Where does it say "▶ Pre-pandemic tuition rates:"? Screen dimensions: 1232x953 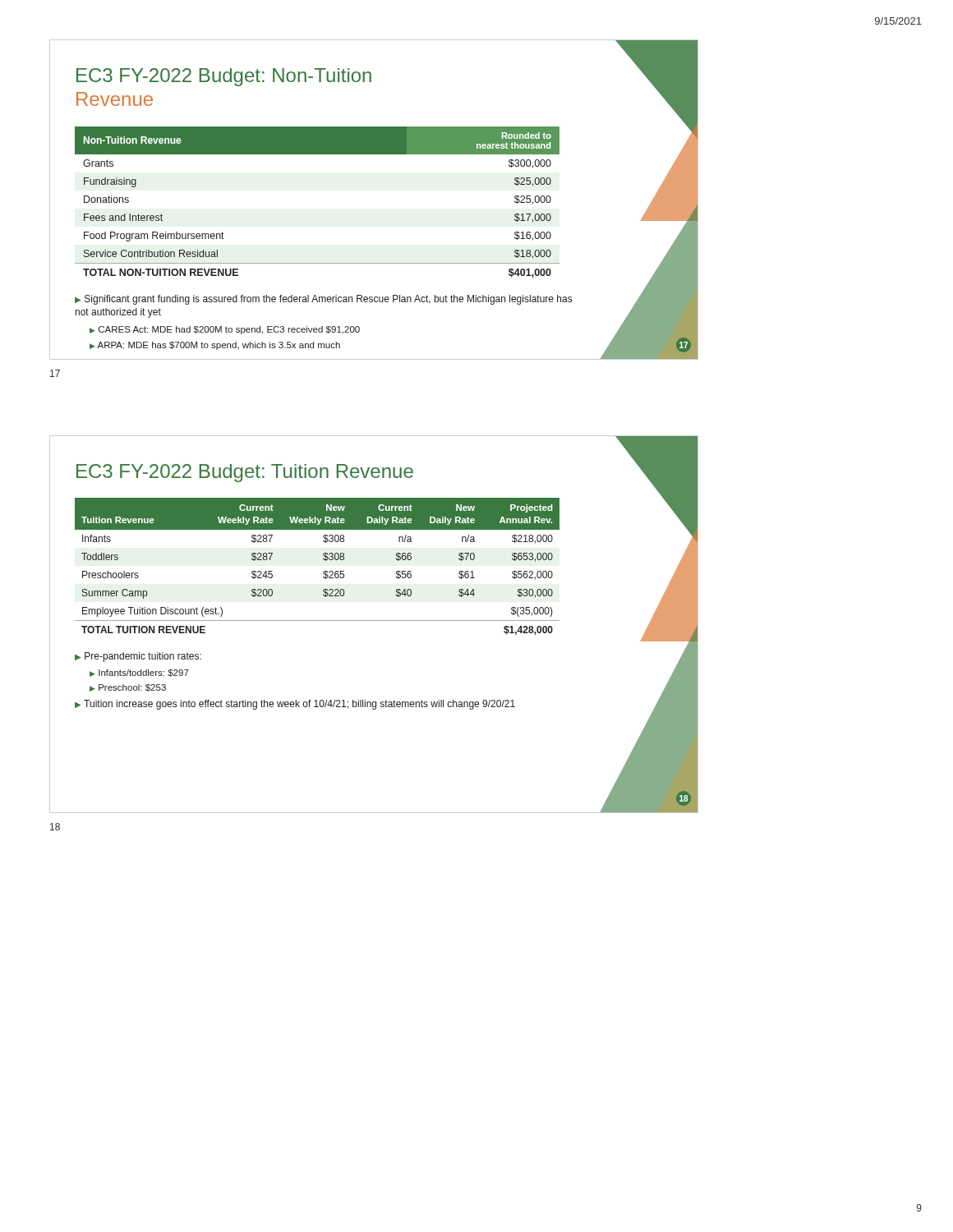point(138,656)
